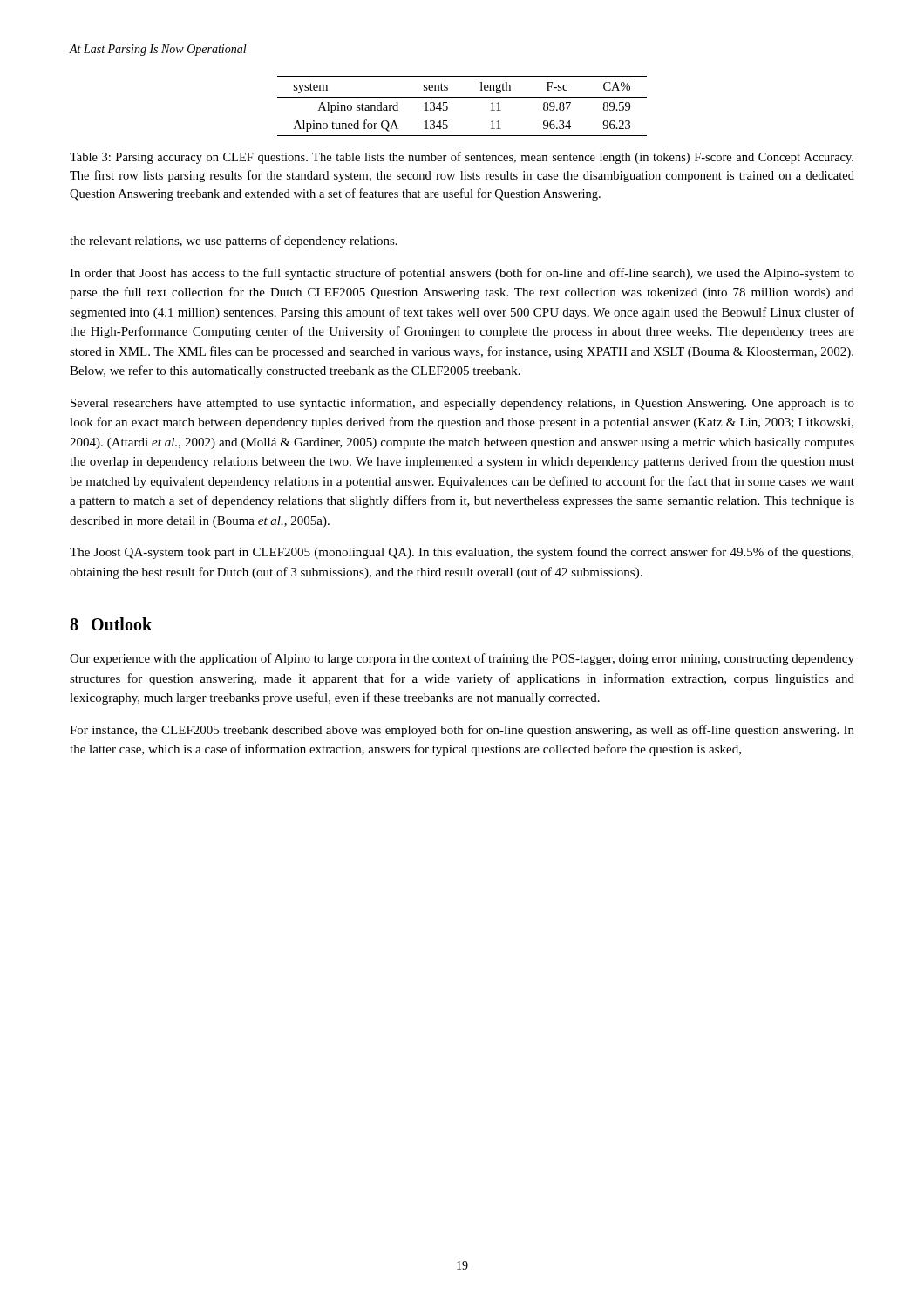Find "8 Outlook" on this page
924x1308 pixels.
[x=111, y=625]
